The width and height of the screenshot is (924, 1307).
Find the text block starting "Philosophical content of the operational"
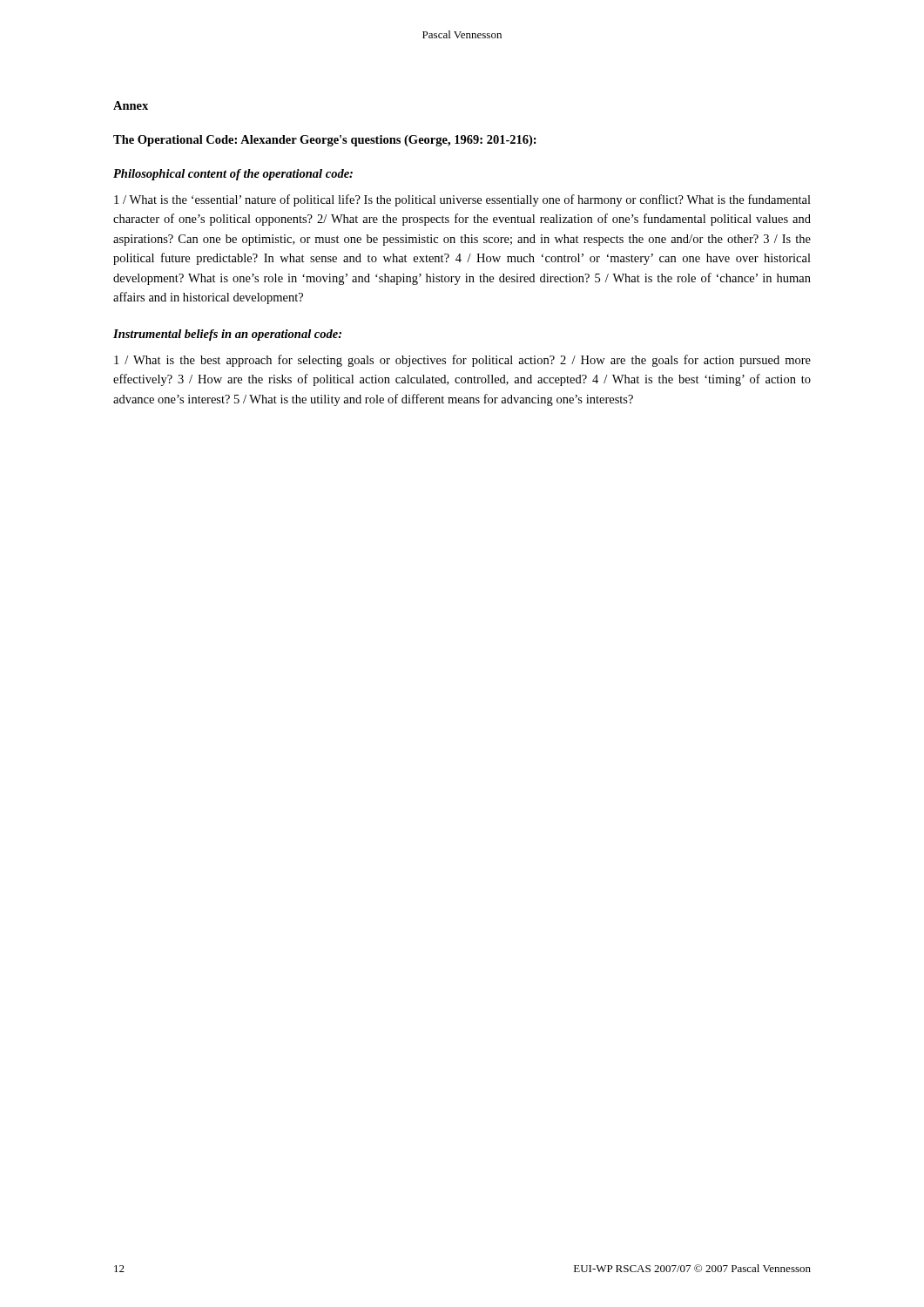tap(233, 173)
